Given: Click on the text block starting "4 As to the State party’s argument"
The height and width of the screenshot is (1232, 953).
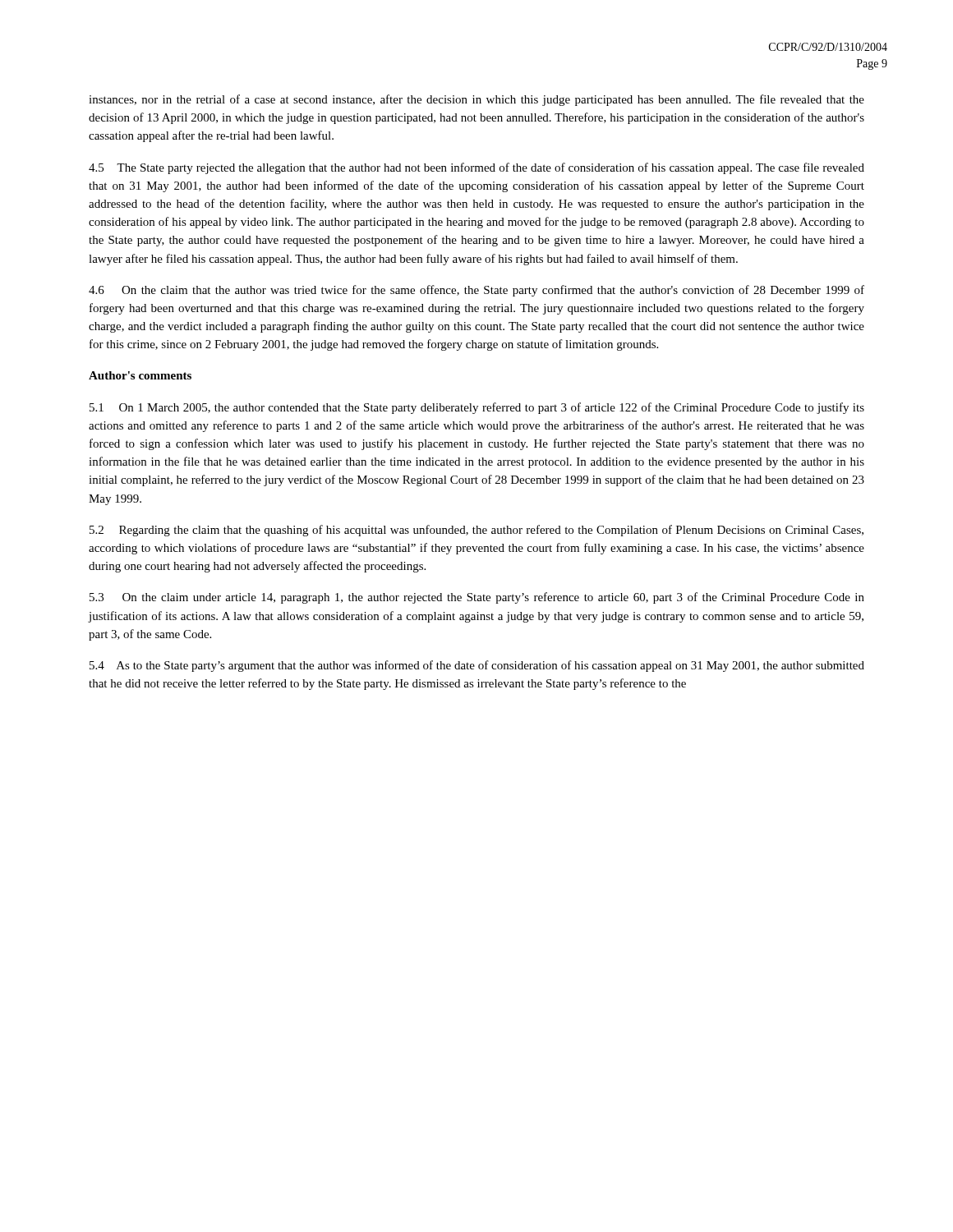Looking at the screenshot, I should tap(476, 674).
